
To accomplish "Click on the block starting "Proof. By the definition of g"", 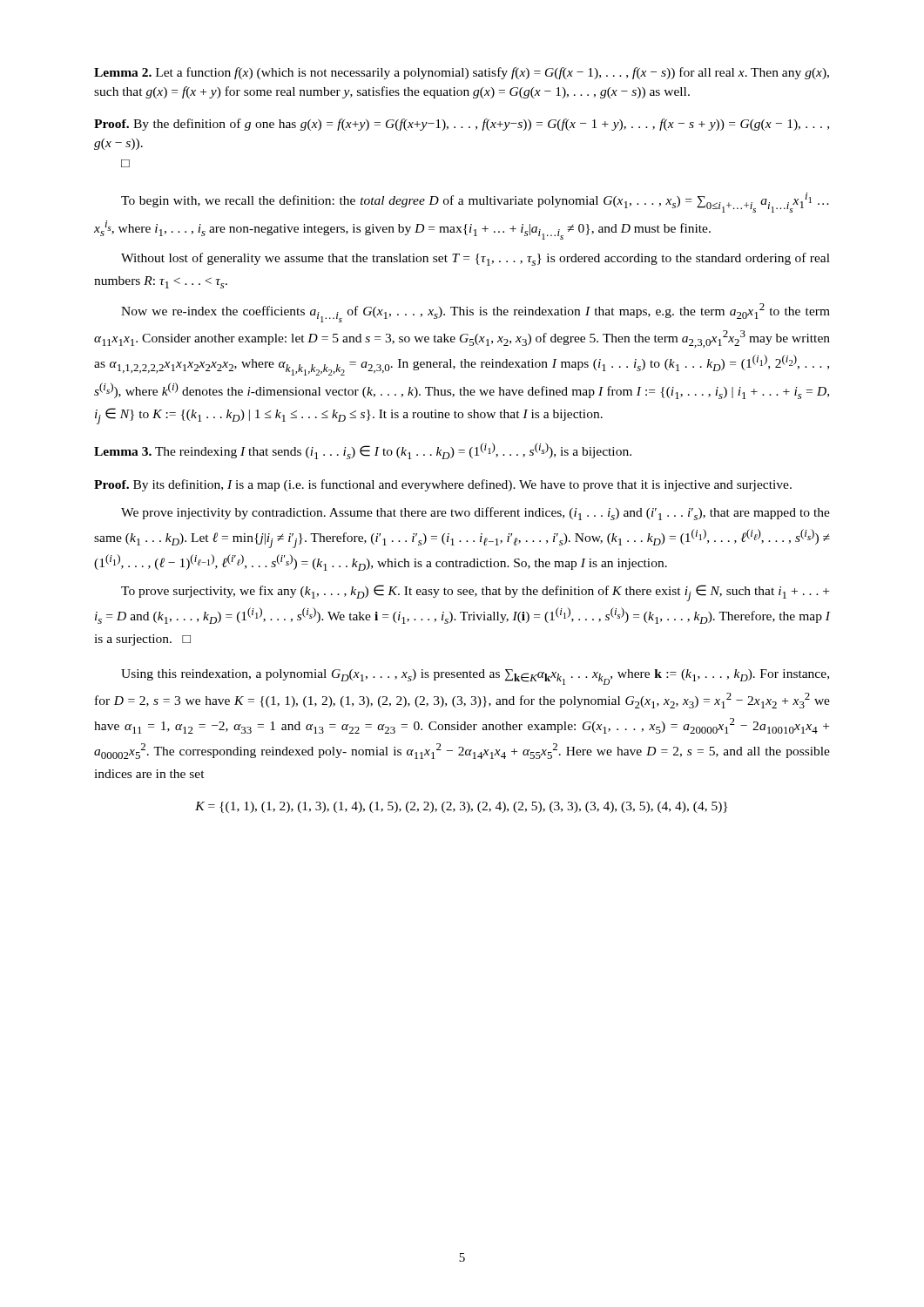I will [462, 125].
